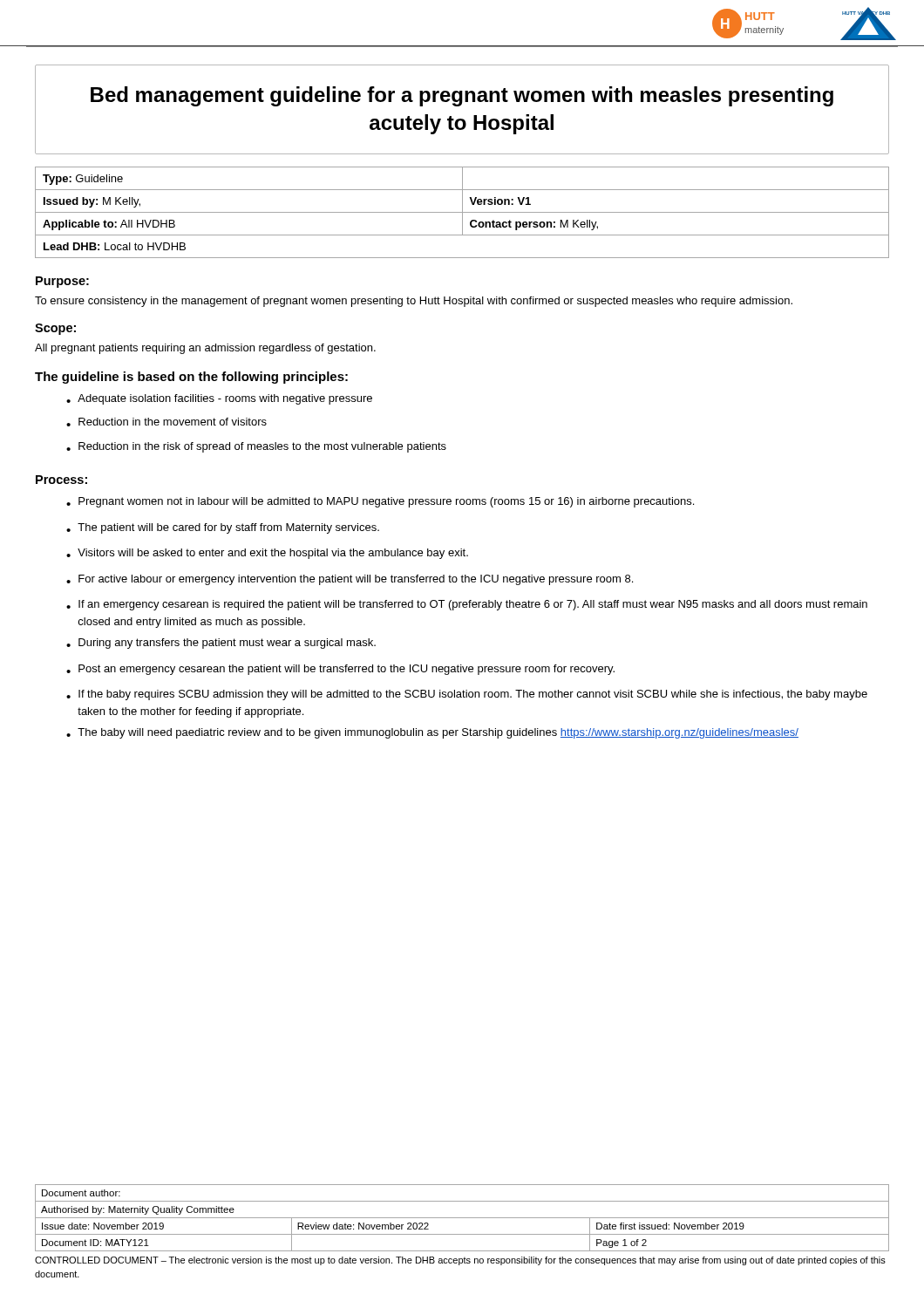The image size is (924, 1308).
Task: Point to the text block starting "•Adequate isolation facilities - rooms with negative"
Action: (x=219, y=400)
